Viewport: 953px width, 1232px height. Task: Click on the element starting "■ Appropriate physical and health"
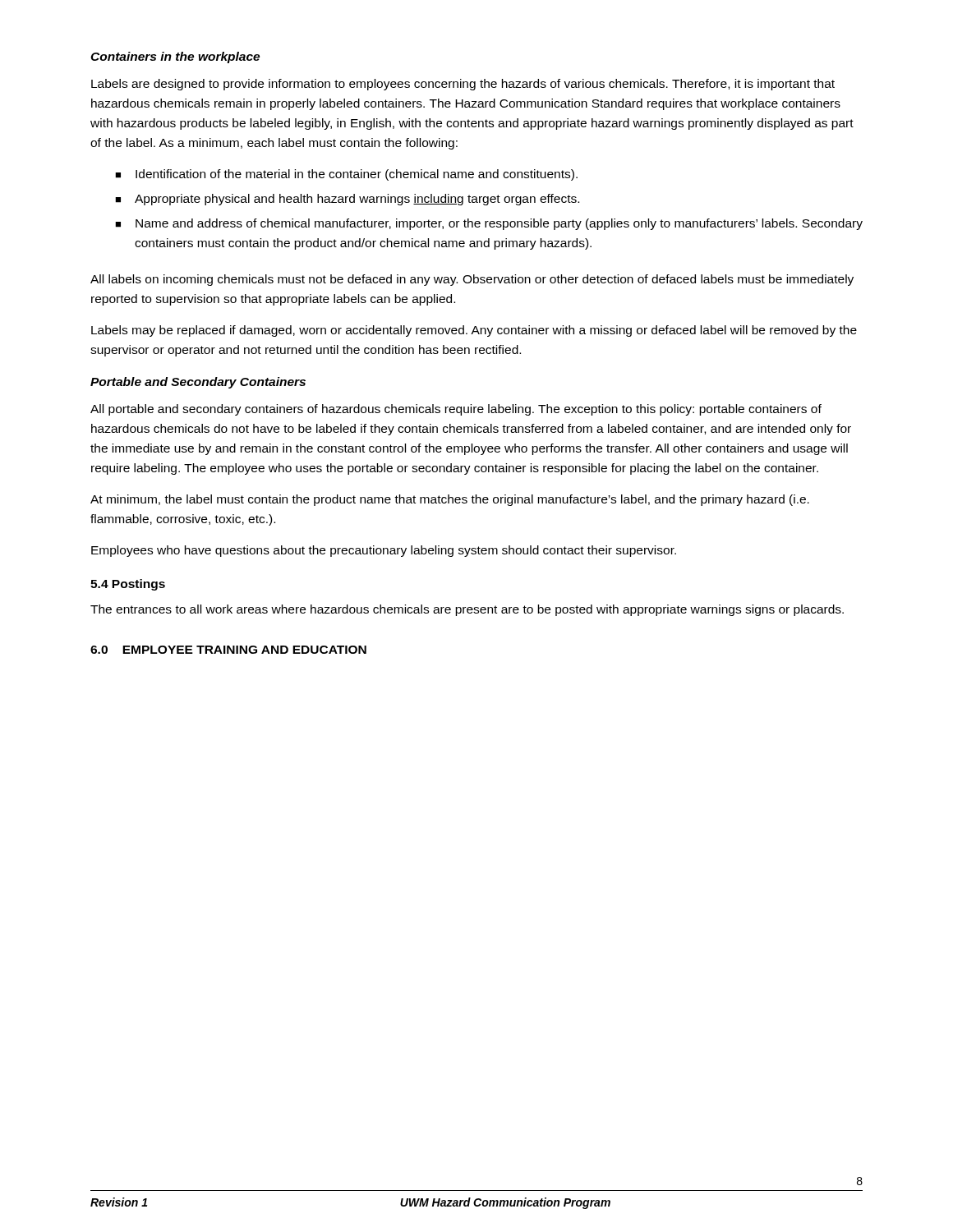348,199
